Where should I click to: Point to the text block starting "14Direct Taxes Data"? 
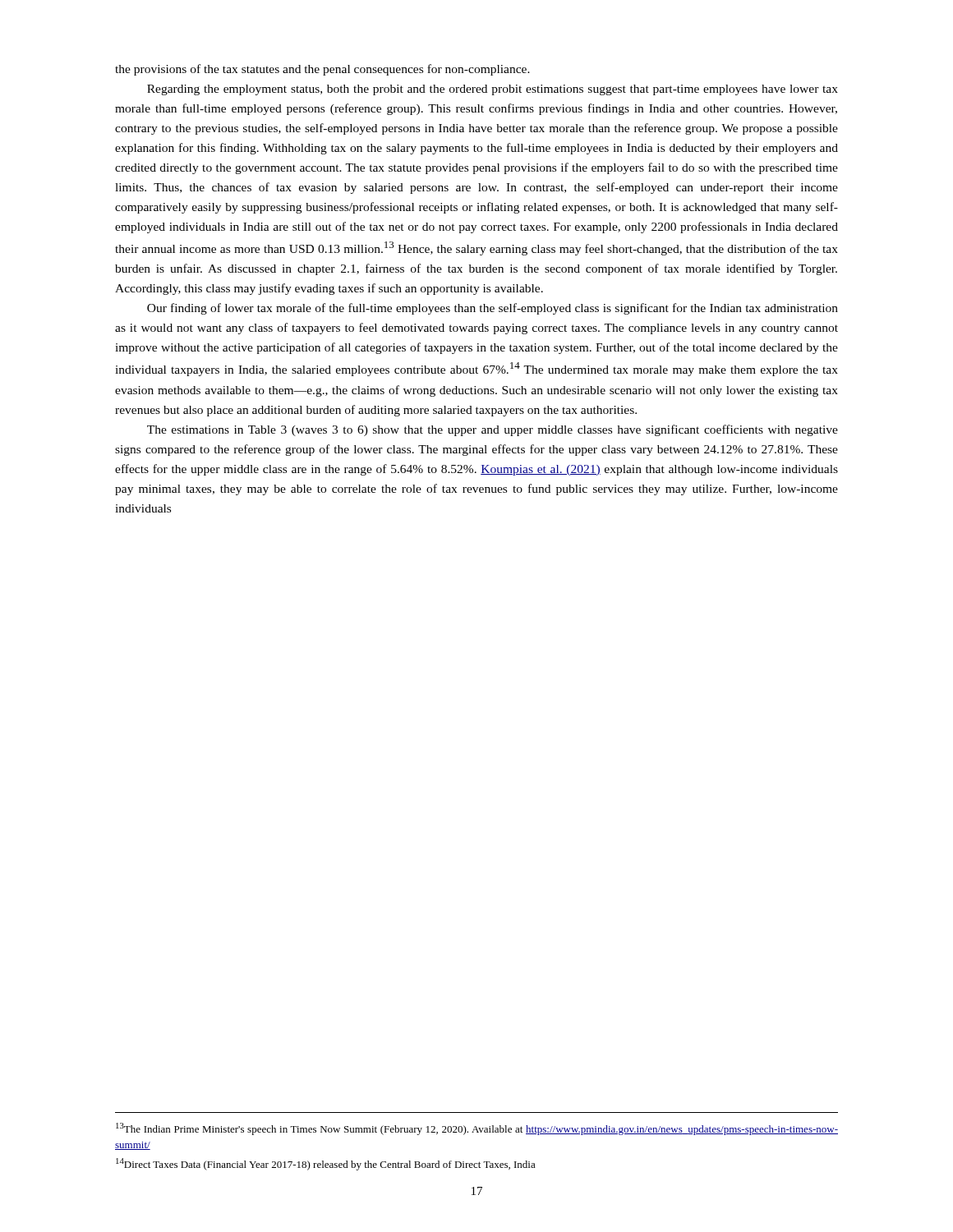coord(476,1164)
